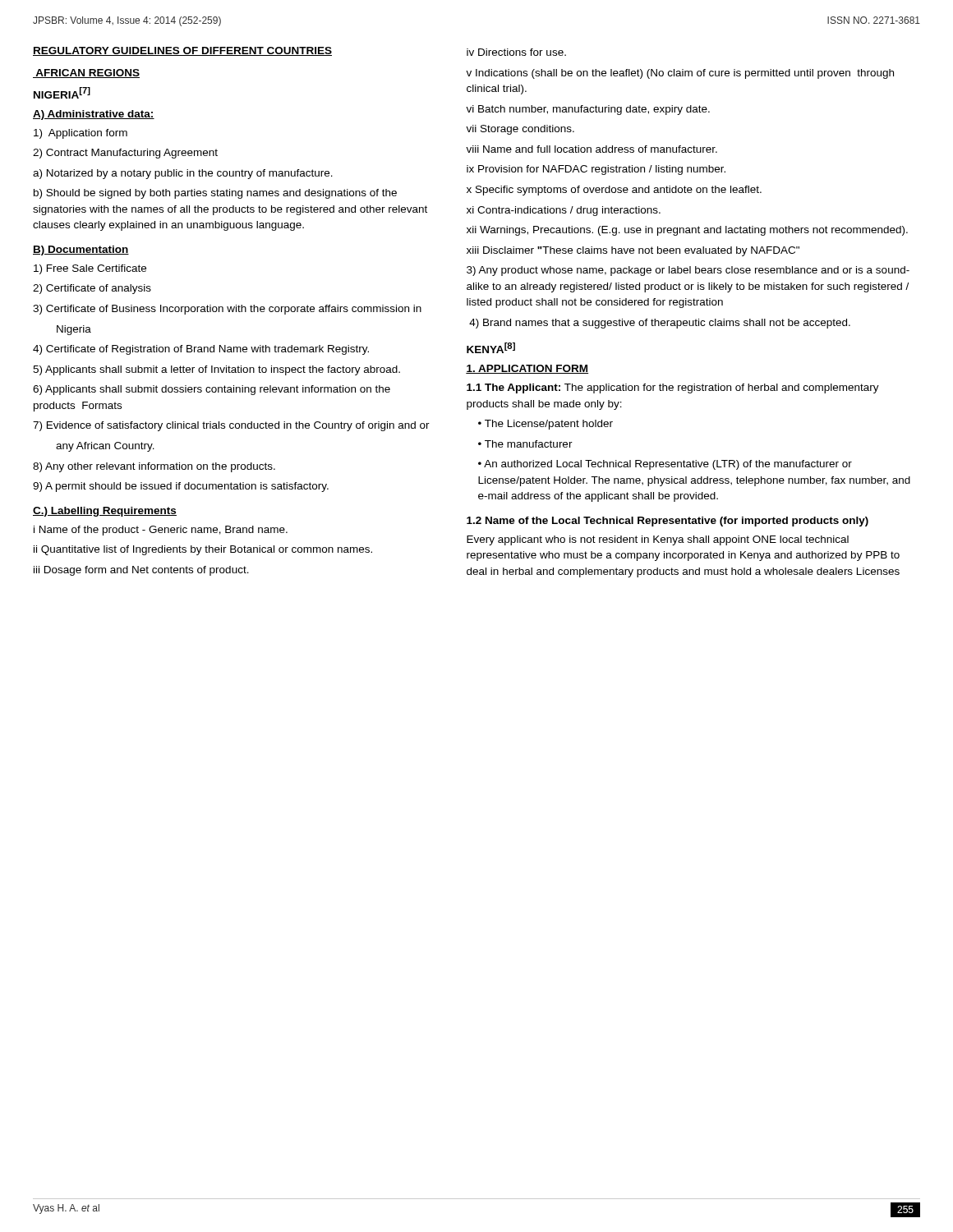Point to "B) Documentation"
Screen dimensions: 1232x953
coord(81,249)
